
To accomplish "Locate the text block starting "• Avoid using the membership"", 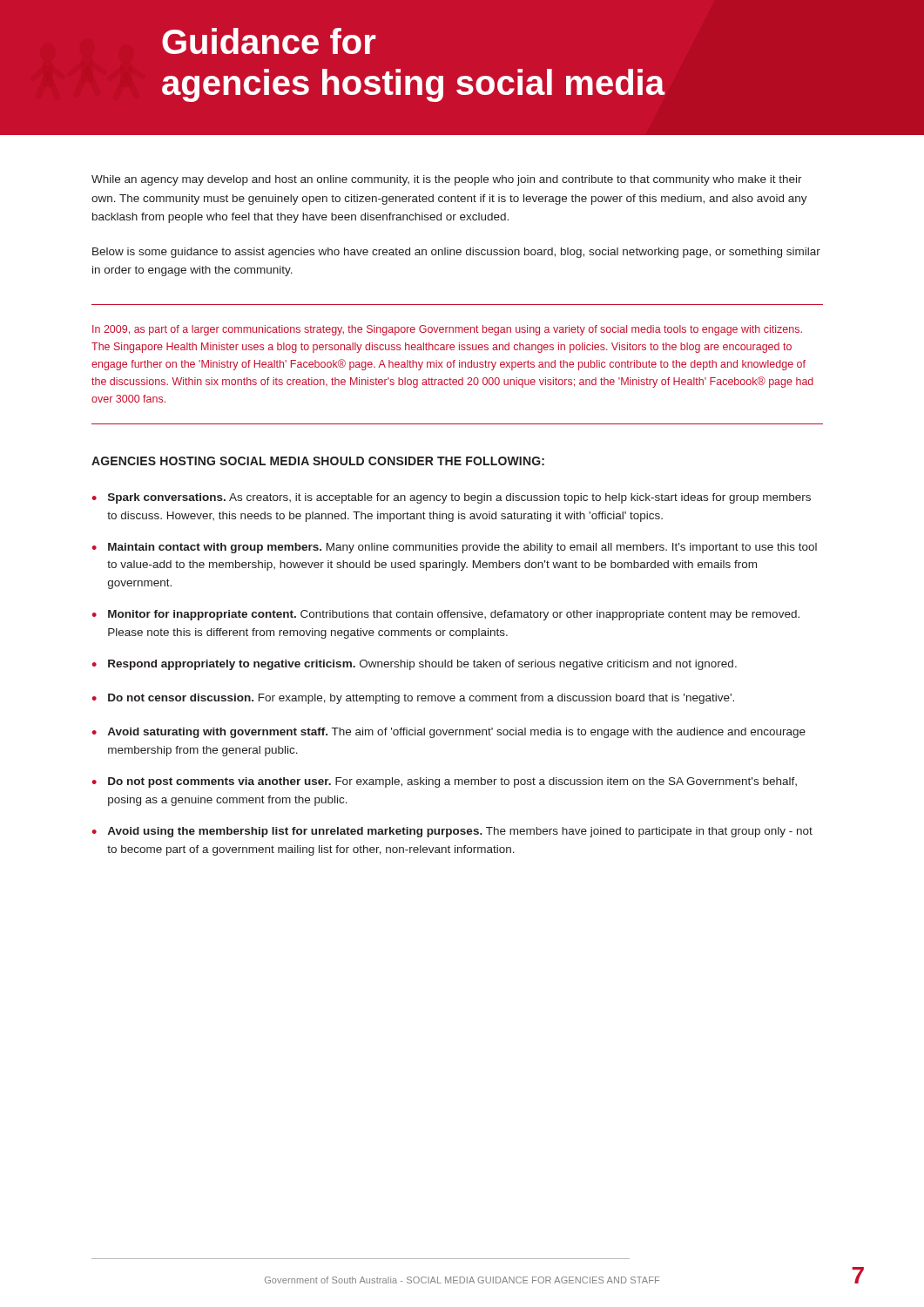I will 457,841.
